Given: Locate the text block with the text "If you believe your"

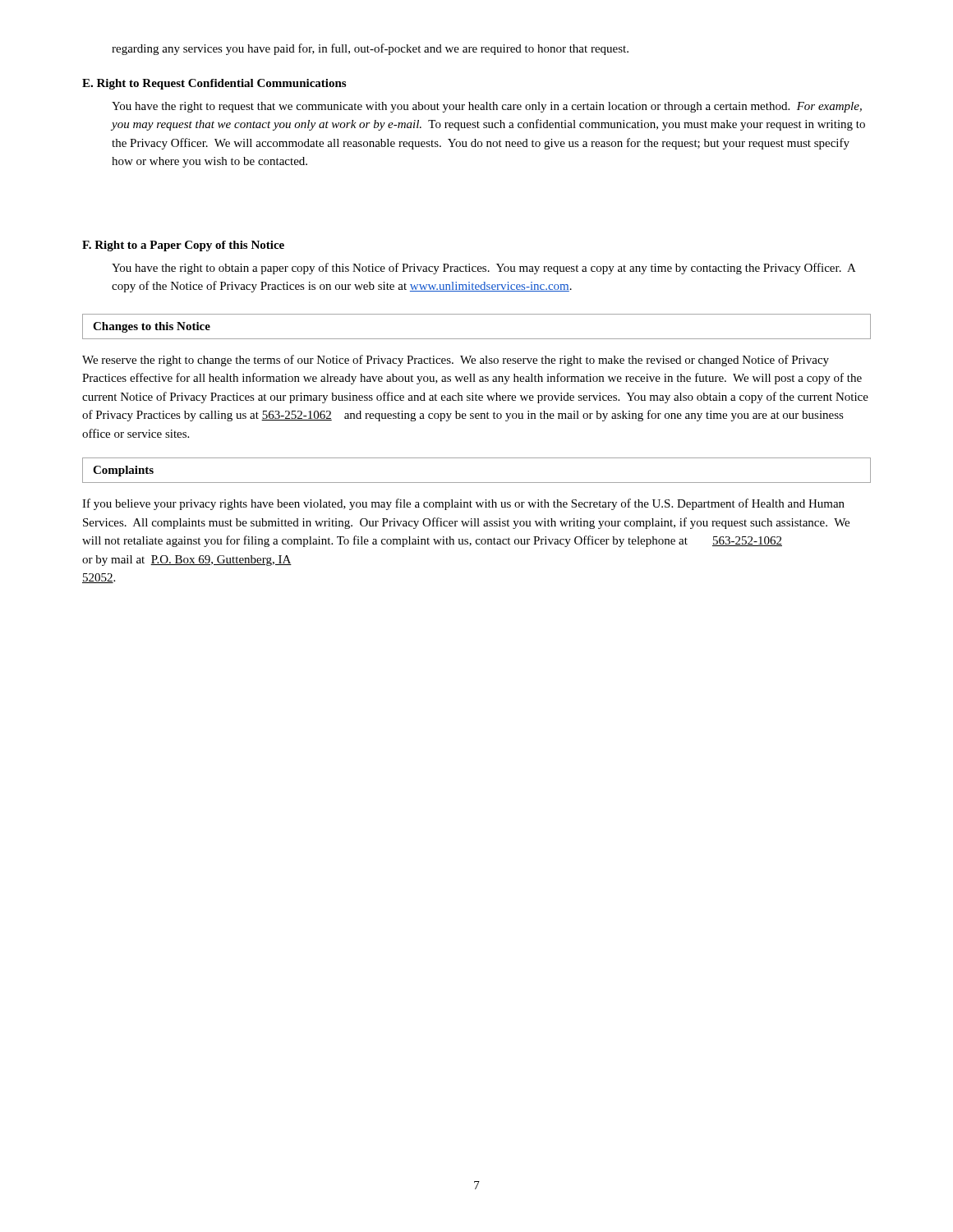Looking at the screenshot, I should tap(474, 540).
